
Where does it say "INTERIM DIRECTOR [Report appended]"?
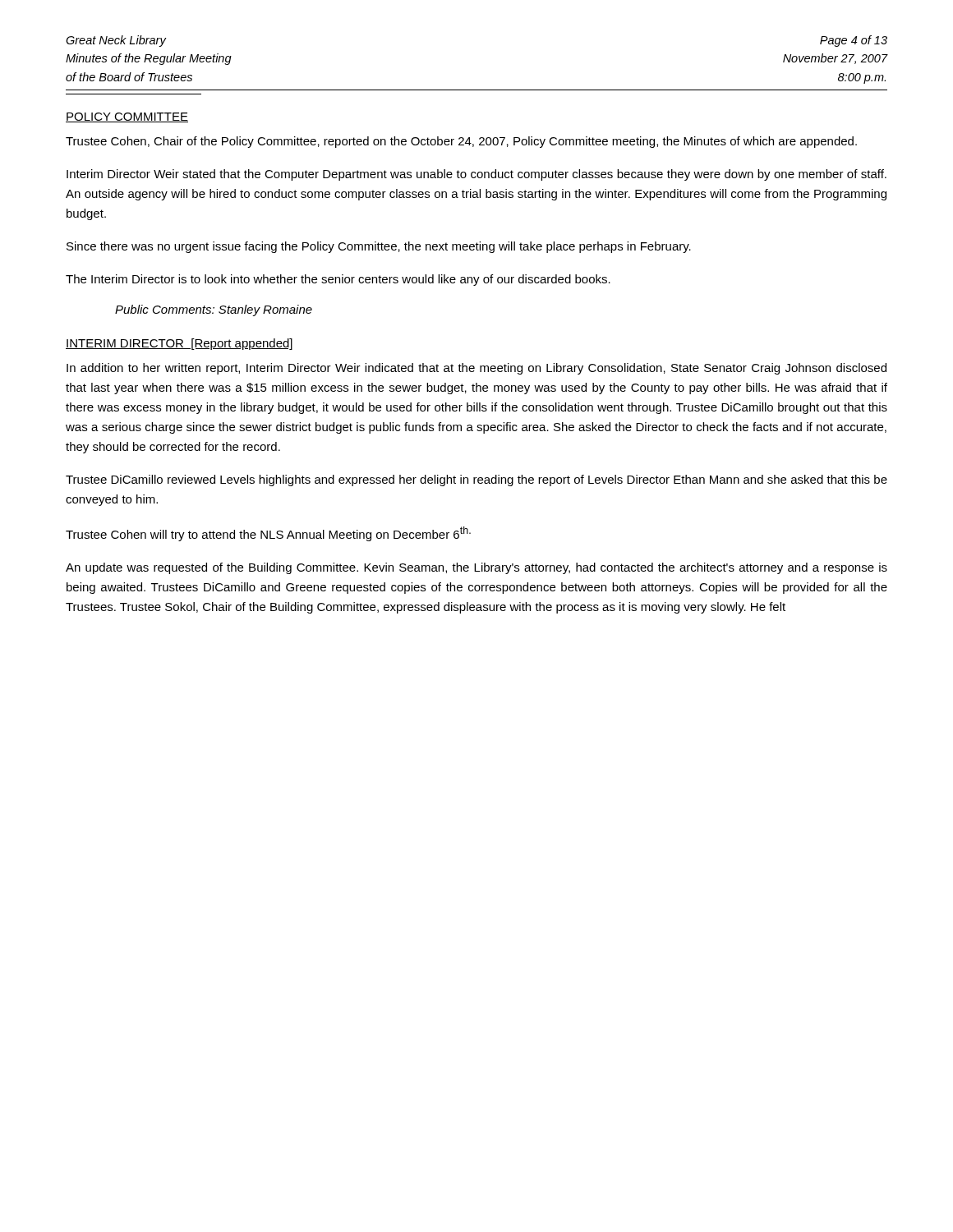[179, 343]
